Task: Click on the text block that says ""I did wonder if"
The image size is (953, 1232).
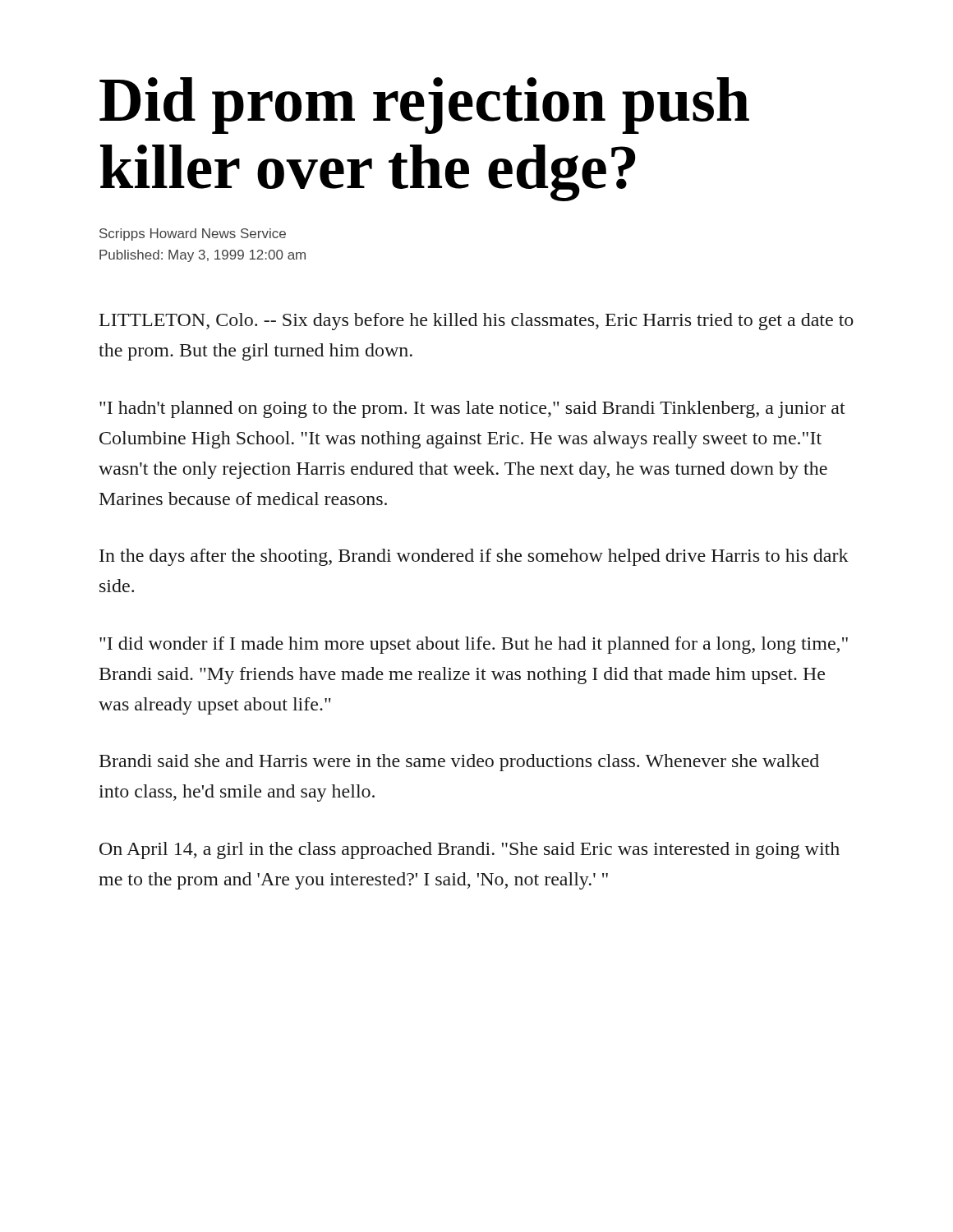Action: [474, 673]
